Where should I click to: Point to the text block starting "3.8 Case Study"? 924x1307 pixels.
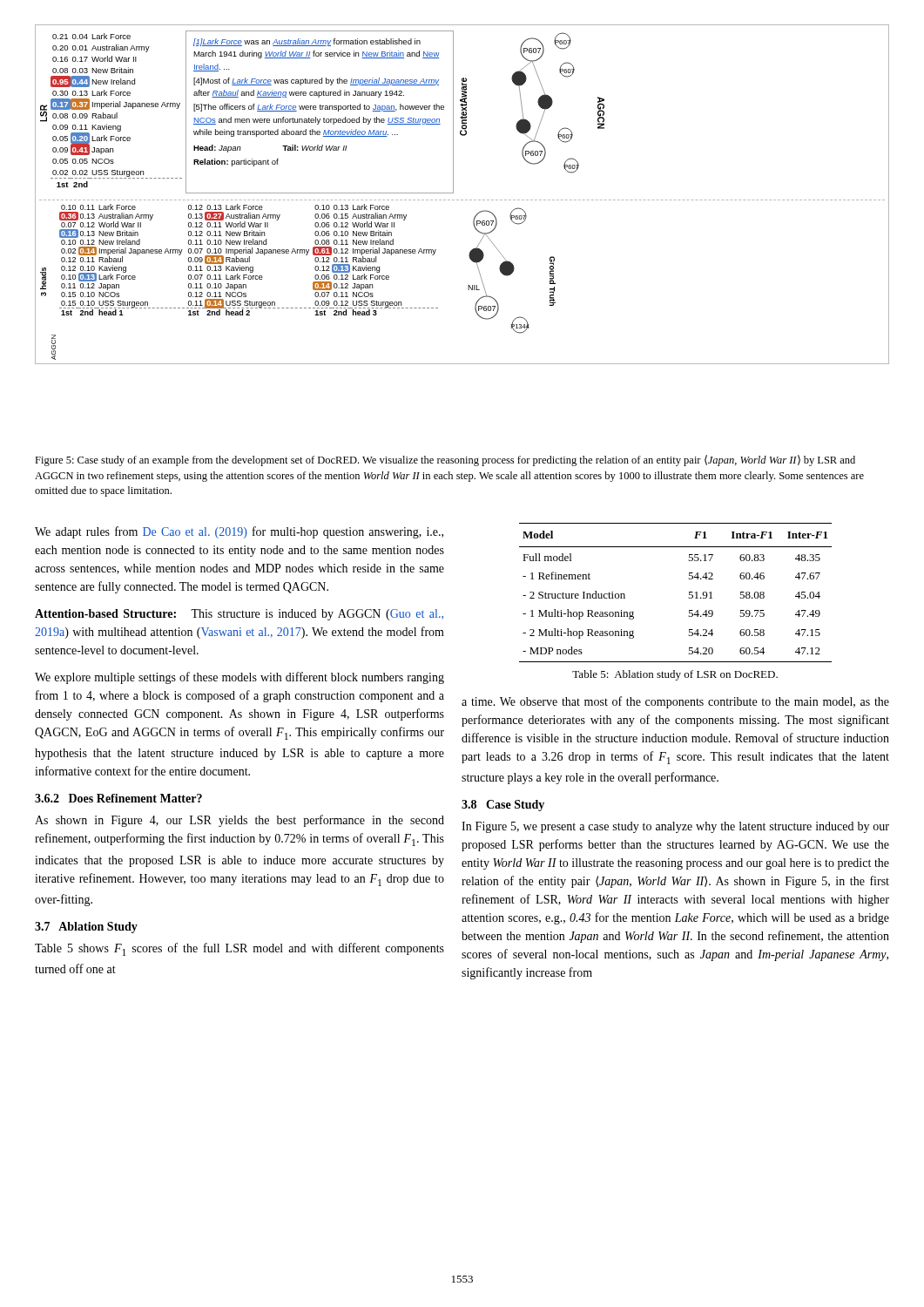point(503,805)
